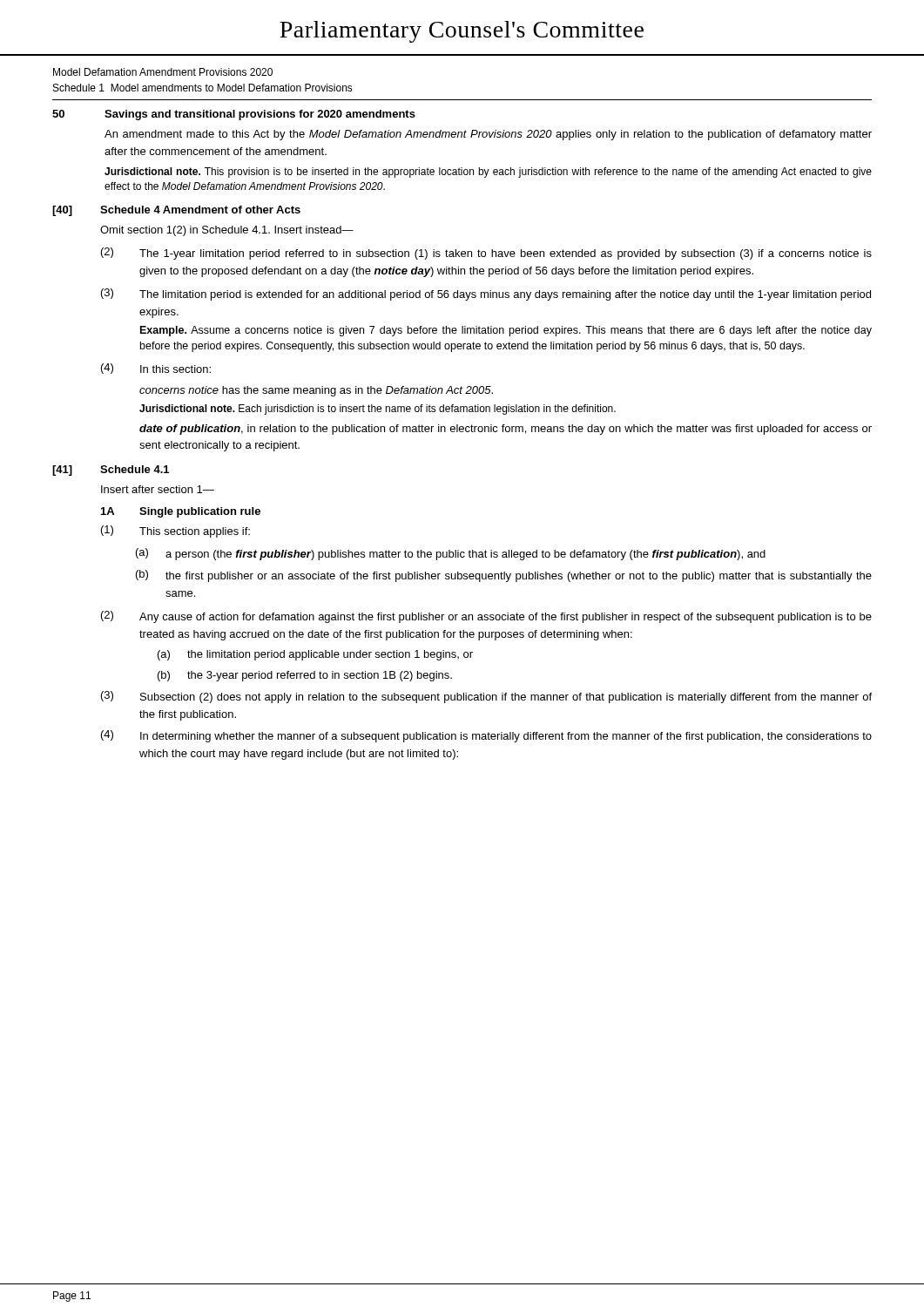This screenshot has width=924, height=1307.
Task: Find the block on this page that starts "An amendment made to this Act by the"
Action: point(488,142)
